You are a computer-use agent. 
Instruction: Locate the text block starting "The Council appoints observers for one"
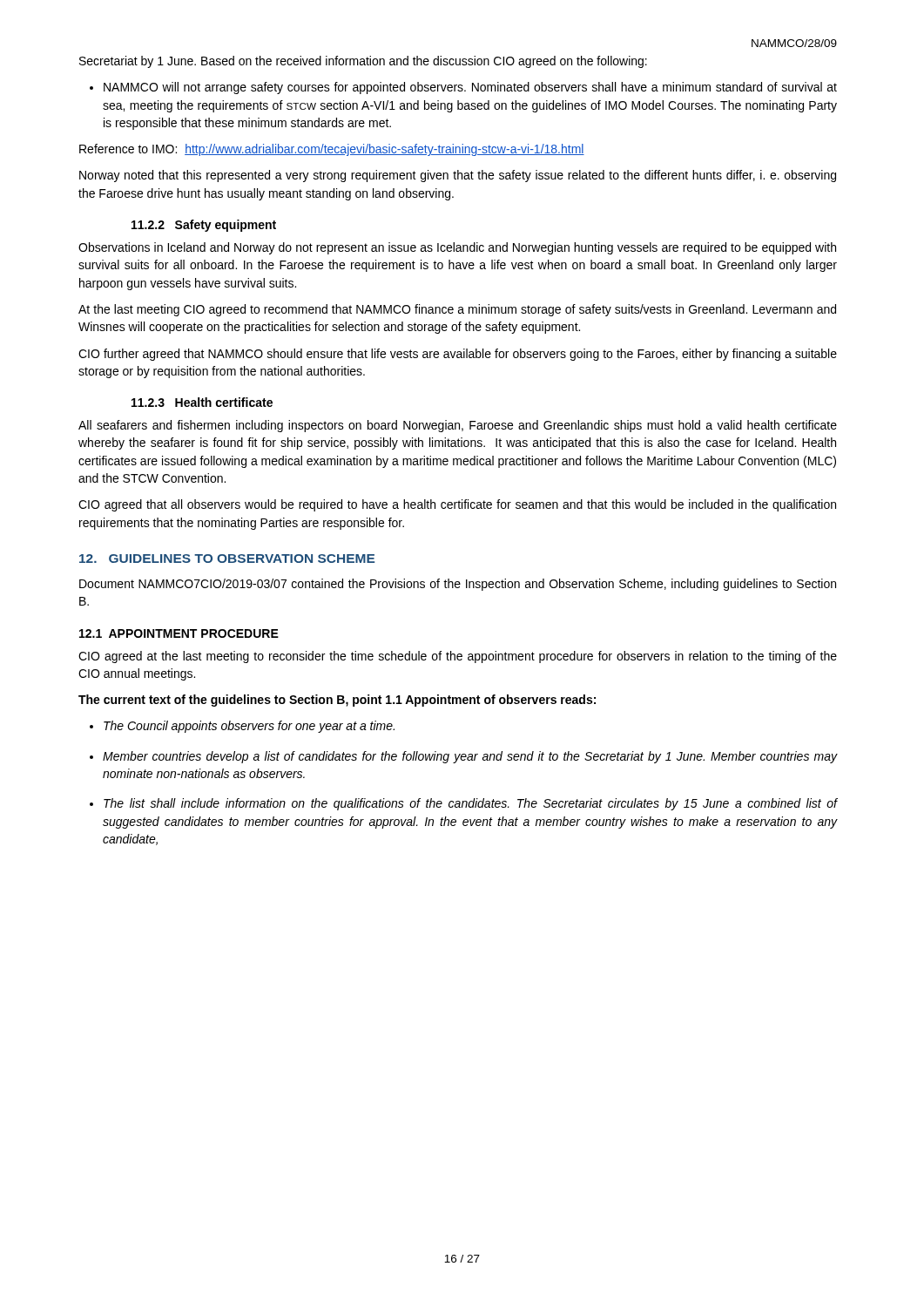tap(242, 727)
